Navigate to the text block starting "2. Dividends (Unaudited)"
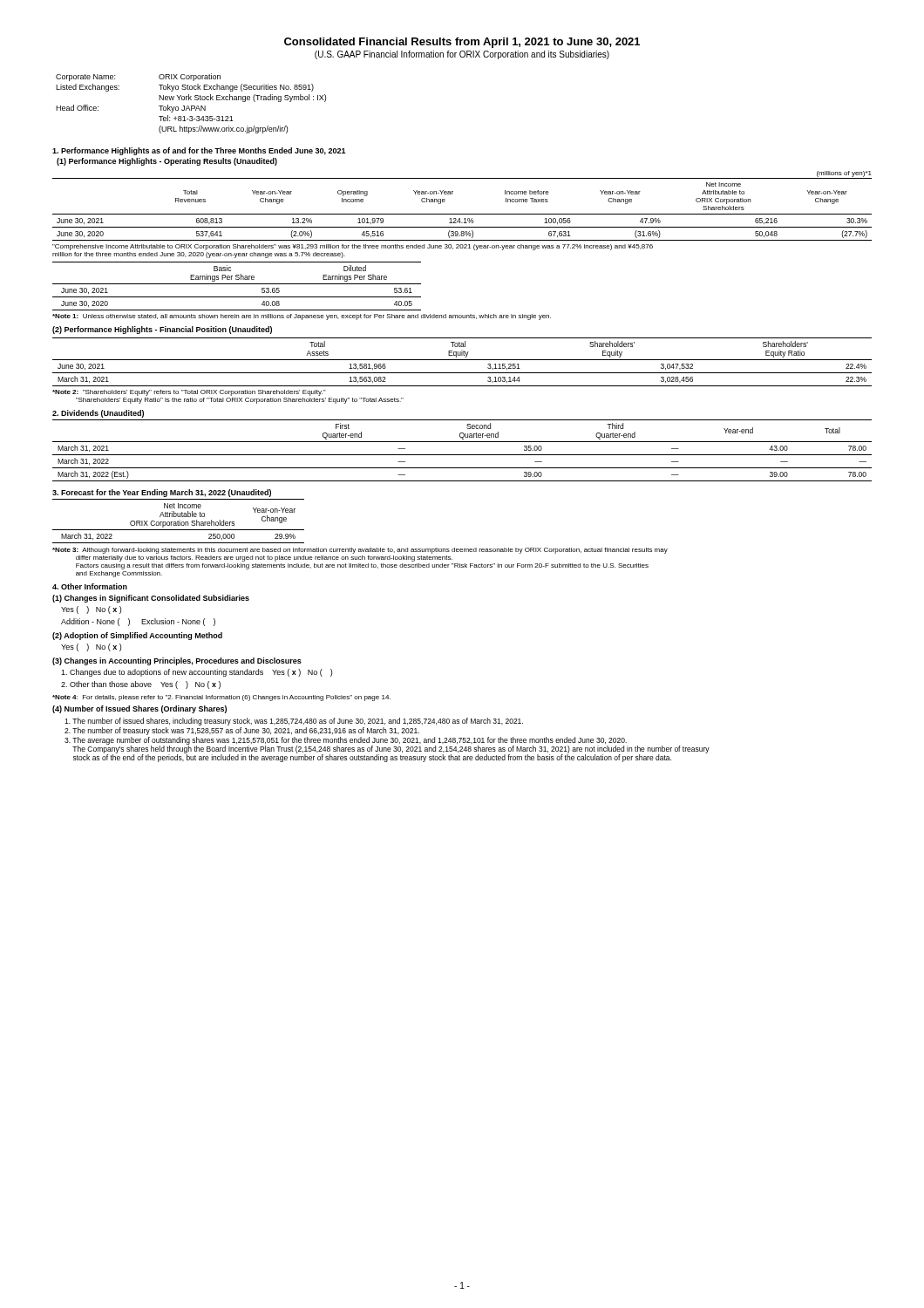Image resolution: width=924 pixels, height=1308 pixels. (462, 413)
